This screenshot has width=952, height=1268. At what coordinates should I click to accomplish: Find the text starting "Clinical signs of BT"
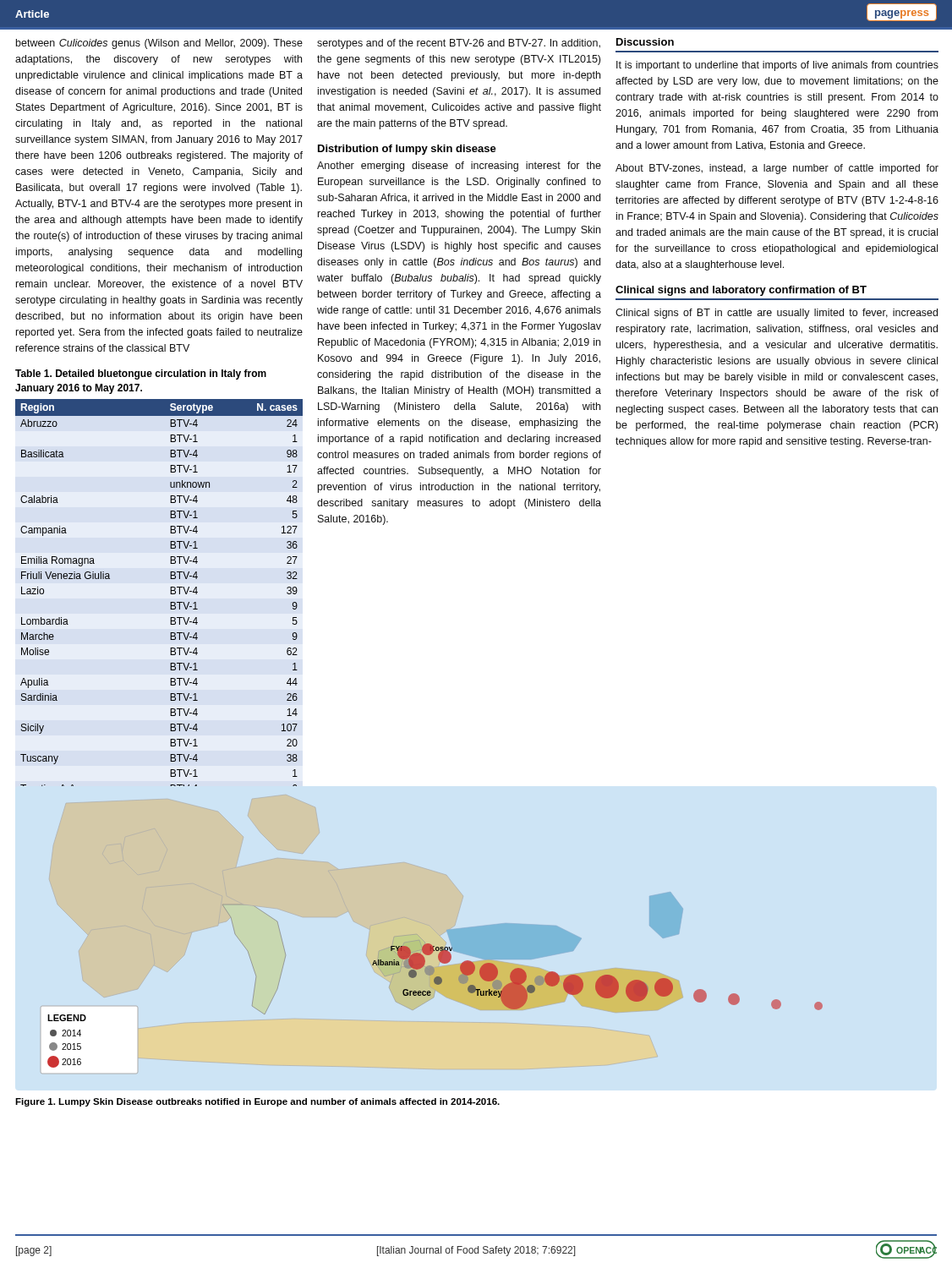777,377
